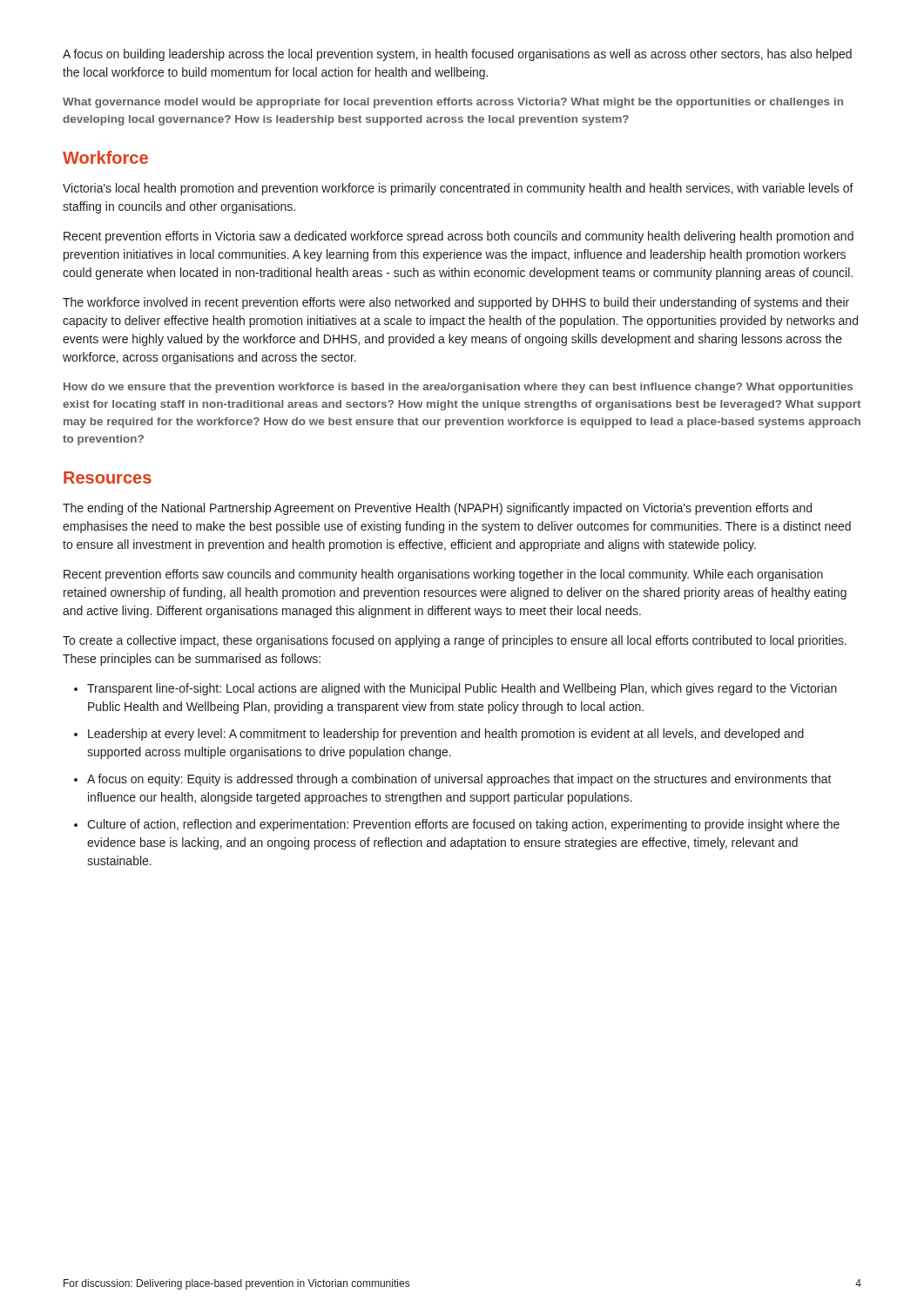Navigate to the element starting "How do we ensure that the"
The image size is (924, 1307).
[x=462, y=413]
